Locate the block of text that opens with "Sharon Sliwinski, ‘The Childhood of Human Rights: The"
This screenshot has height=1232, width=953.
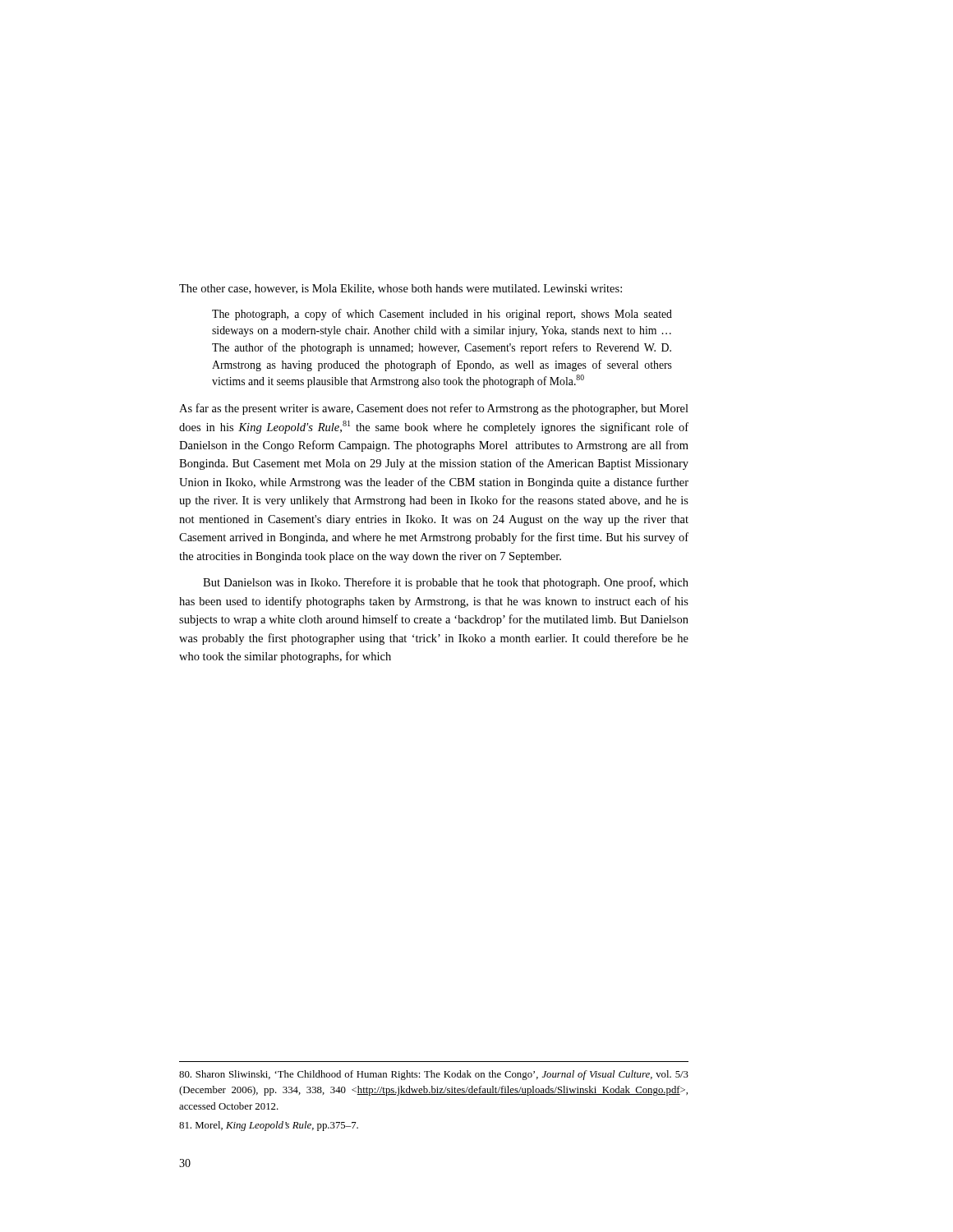click(x=434, y=1091)
